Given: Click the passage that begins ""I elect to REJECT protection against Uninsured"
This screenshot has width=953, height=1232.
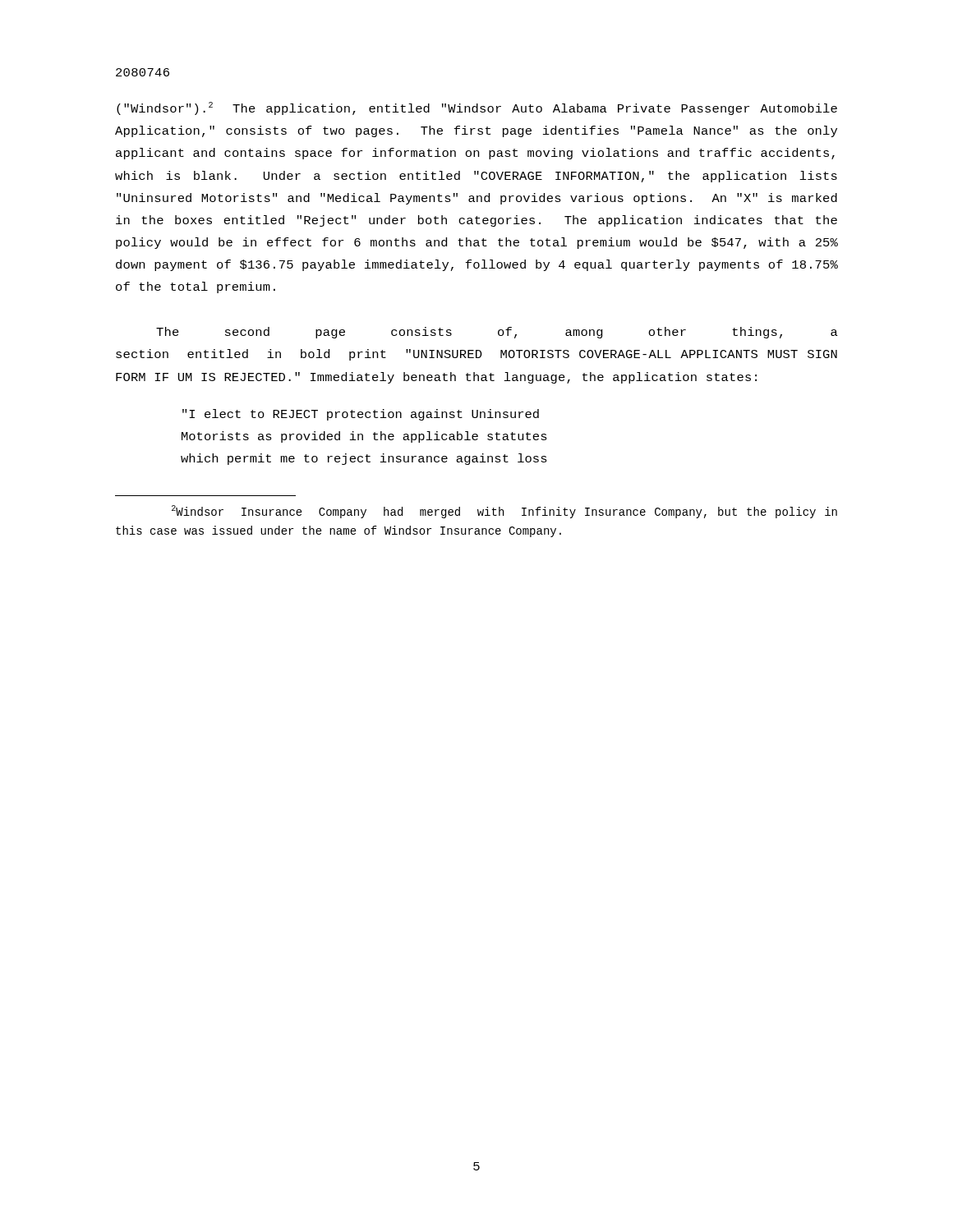Looking at the screenshot, I should tap(364, 437).
